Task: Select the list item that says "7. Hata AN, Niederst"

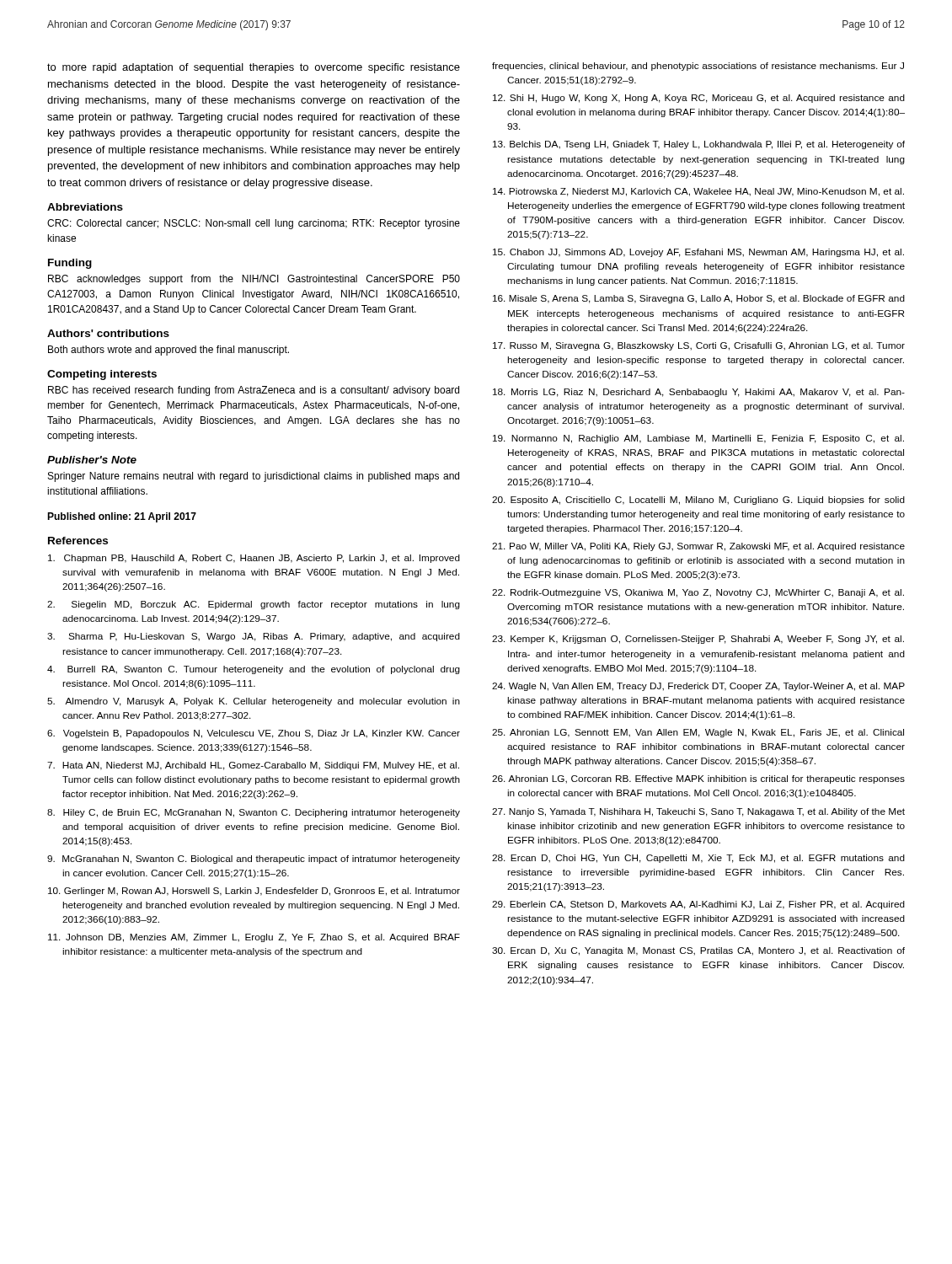Action: pos(254,780)
